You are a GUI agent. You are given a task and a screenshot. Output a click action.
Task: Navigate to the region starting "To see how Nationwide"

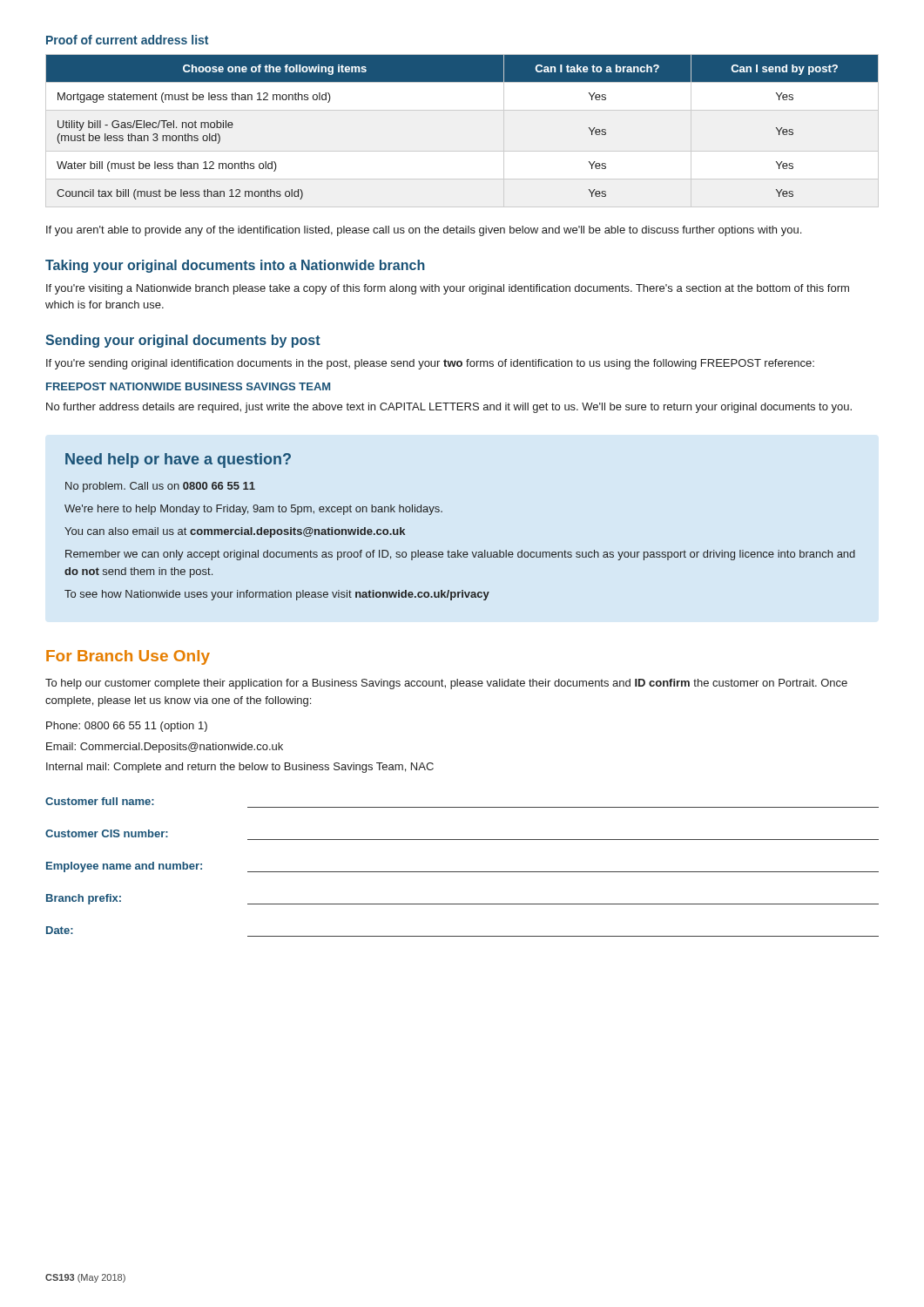coord(277,594)
